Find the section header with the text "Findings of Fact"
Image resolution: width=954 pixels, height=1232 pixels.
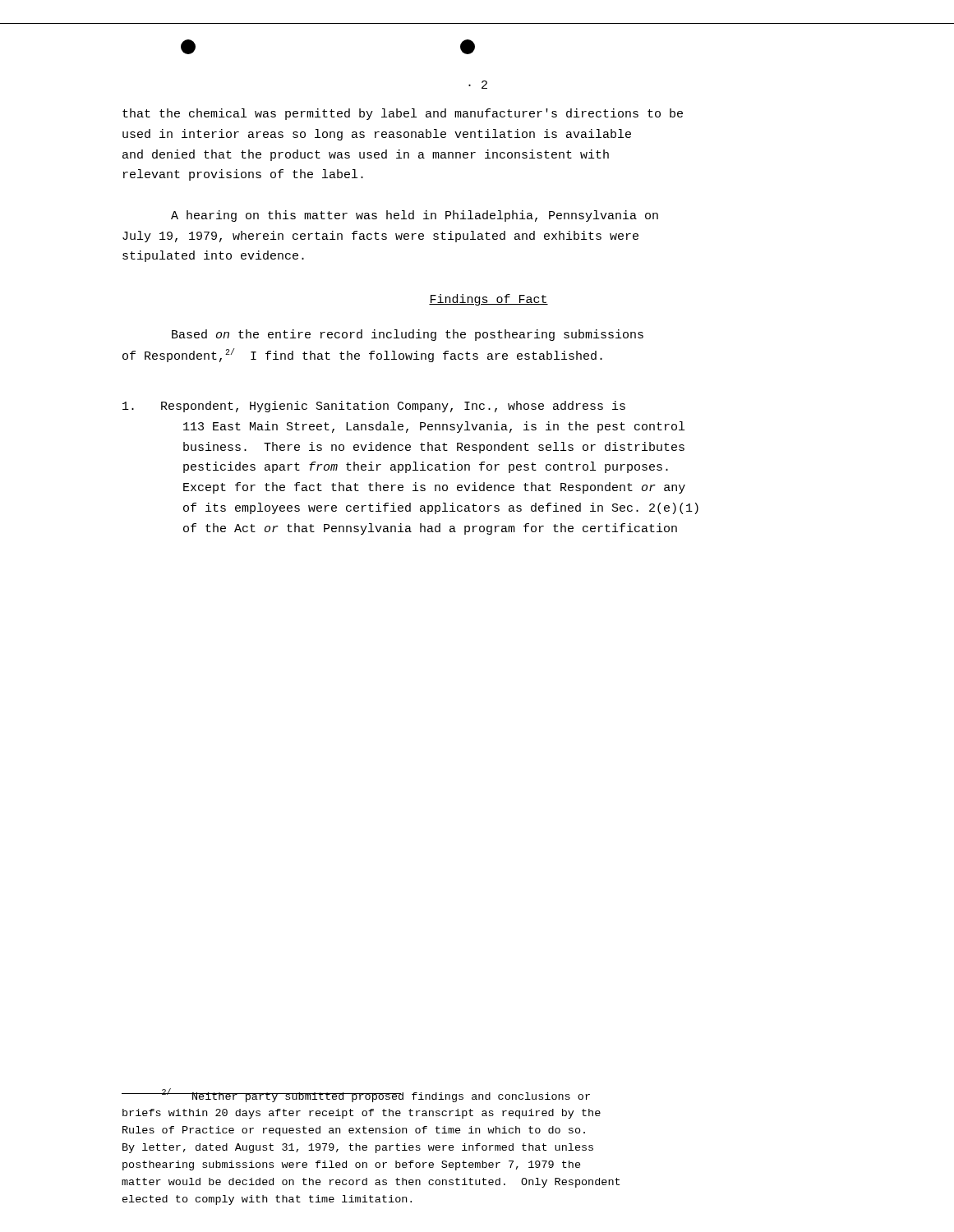[x=488, y=300]
